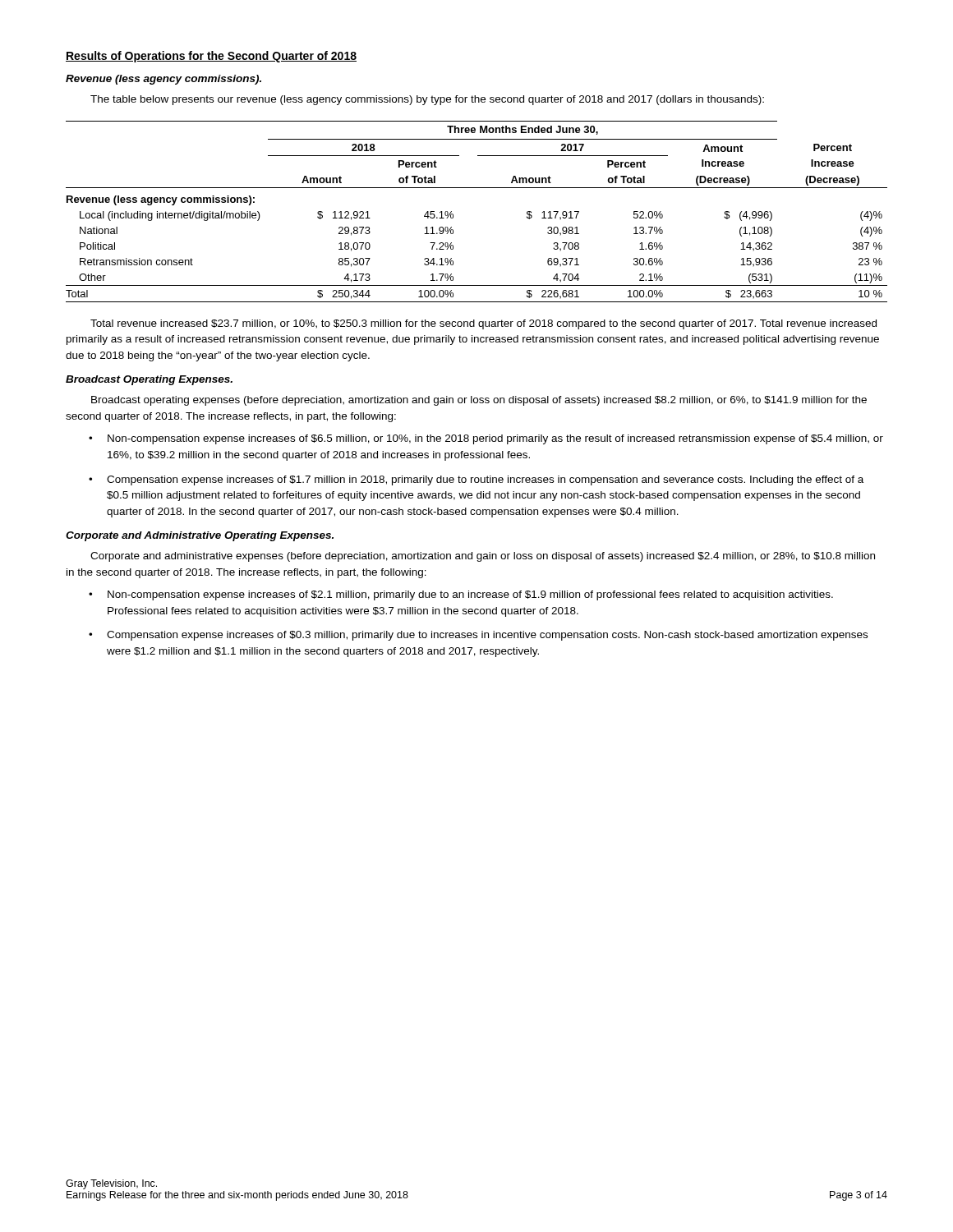Click the passage that begins "Broadcast operating expenses (before depreciation,"
Screen dimensions: 1232x953
click(x=466, y=408)
